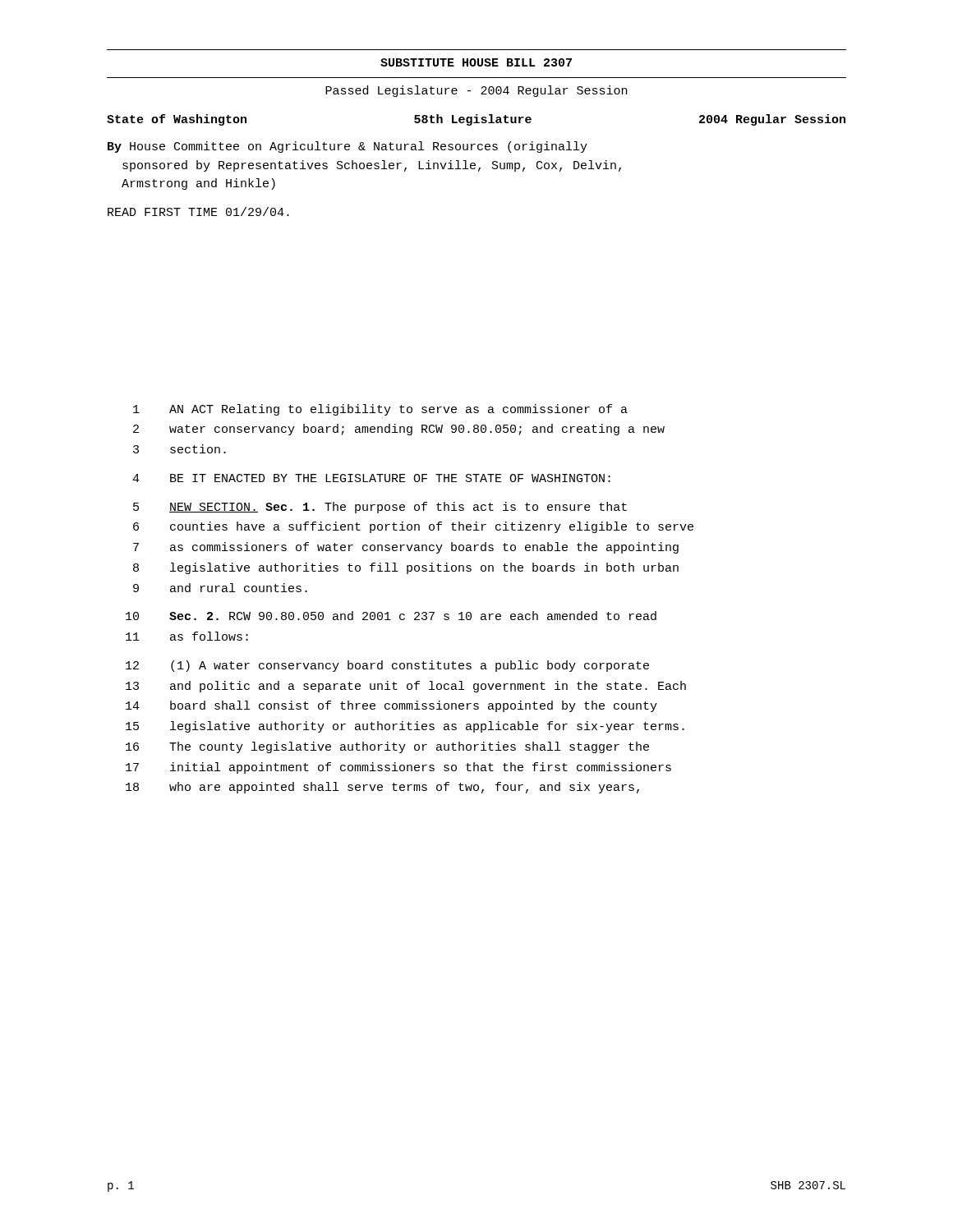Viewport: 953px width, 1232px height.
Task: Click the passage that begins "13 and politic and a separate unit of"
Action: point(476,687)
